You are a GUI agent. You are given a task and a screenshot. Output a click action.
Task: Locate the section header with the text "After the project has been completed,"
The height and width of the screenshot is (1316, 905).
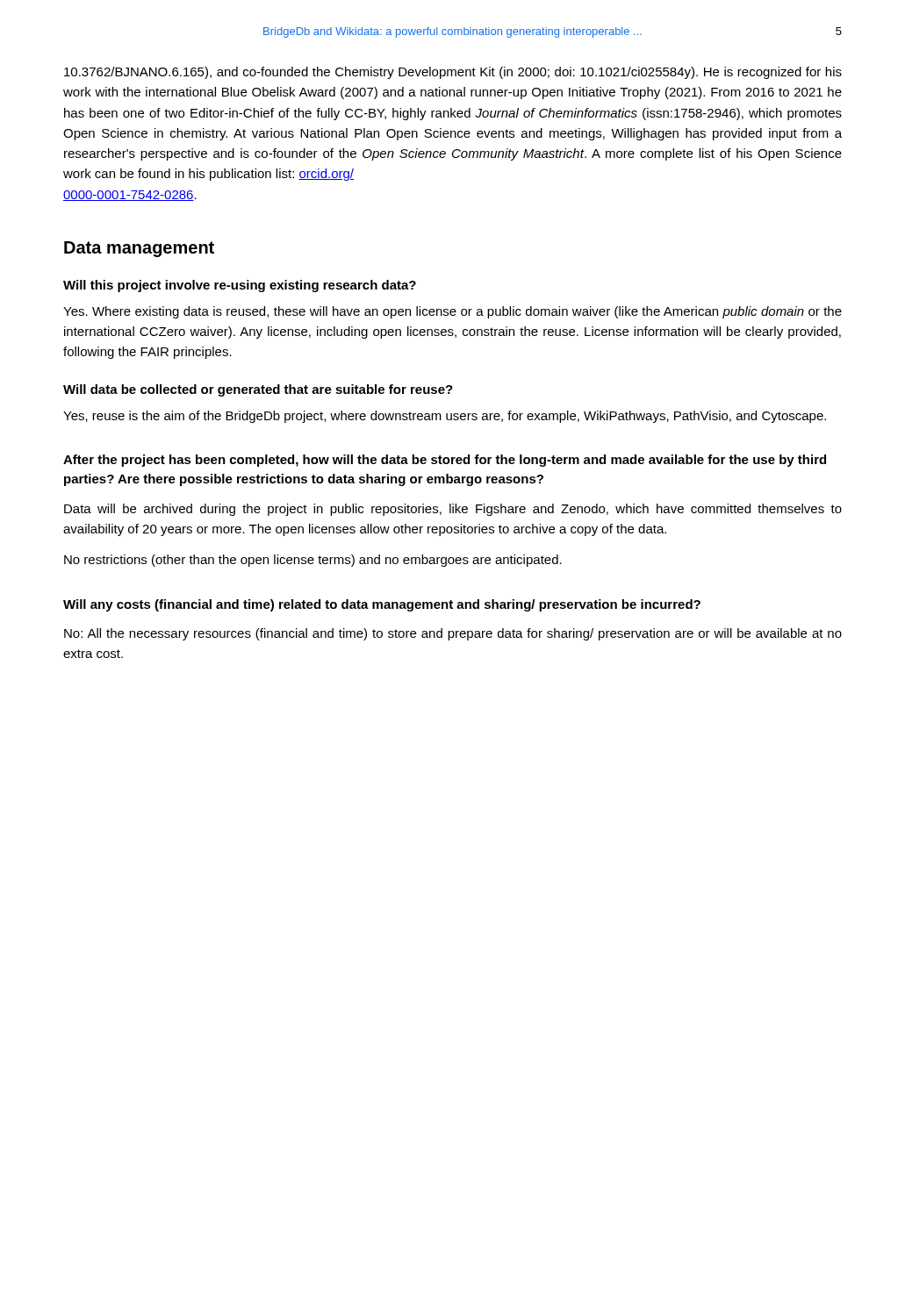[x=445, y=469]
